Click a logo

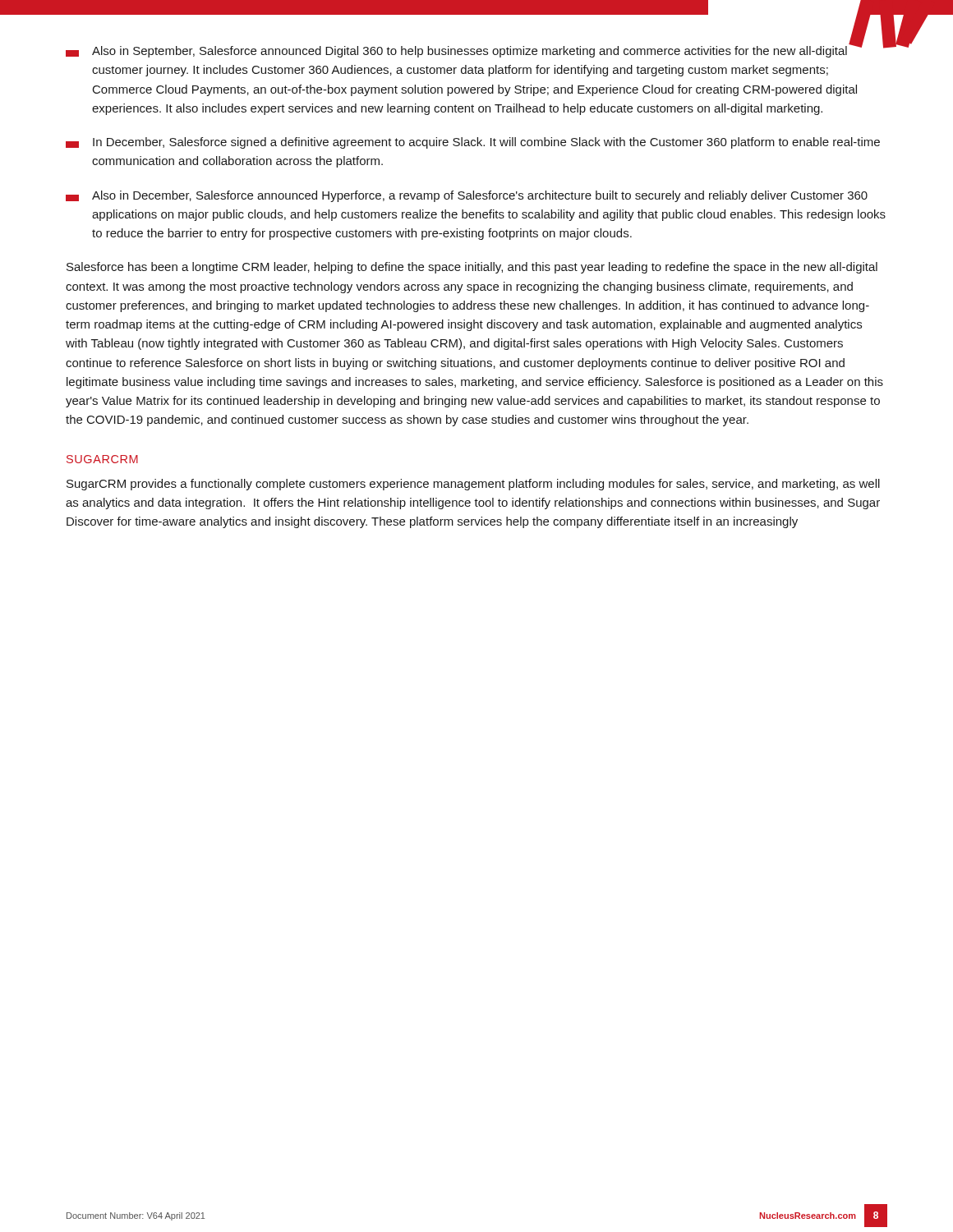click(863, 30)
